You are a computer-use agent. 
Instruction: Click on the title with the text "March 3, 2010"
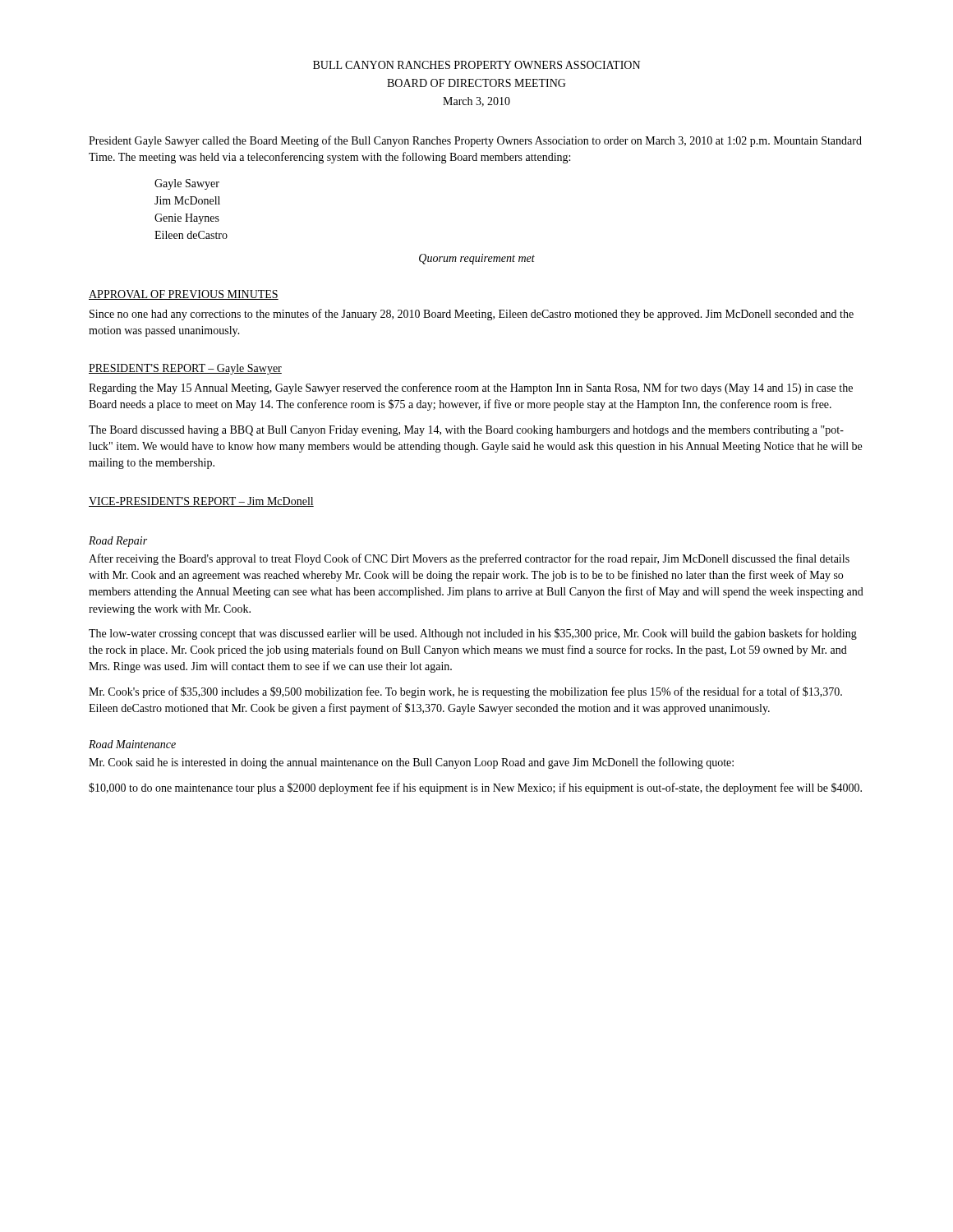[x=476, y=101]
